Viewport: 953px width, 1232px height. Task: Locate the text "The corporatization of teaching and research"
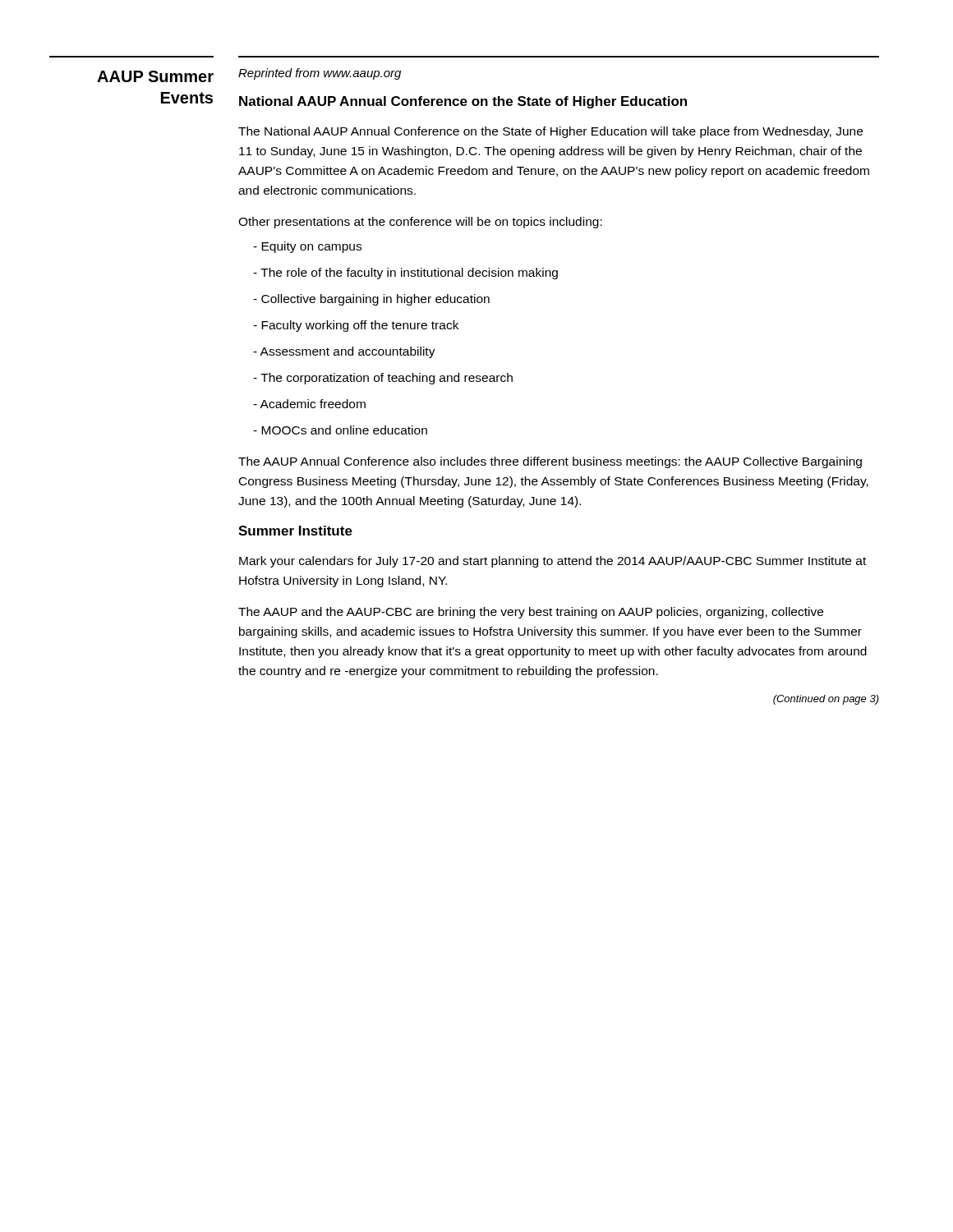[383, 377]
